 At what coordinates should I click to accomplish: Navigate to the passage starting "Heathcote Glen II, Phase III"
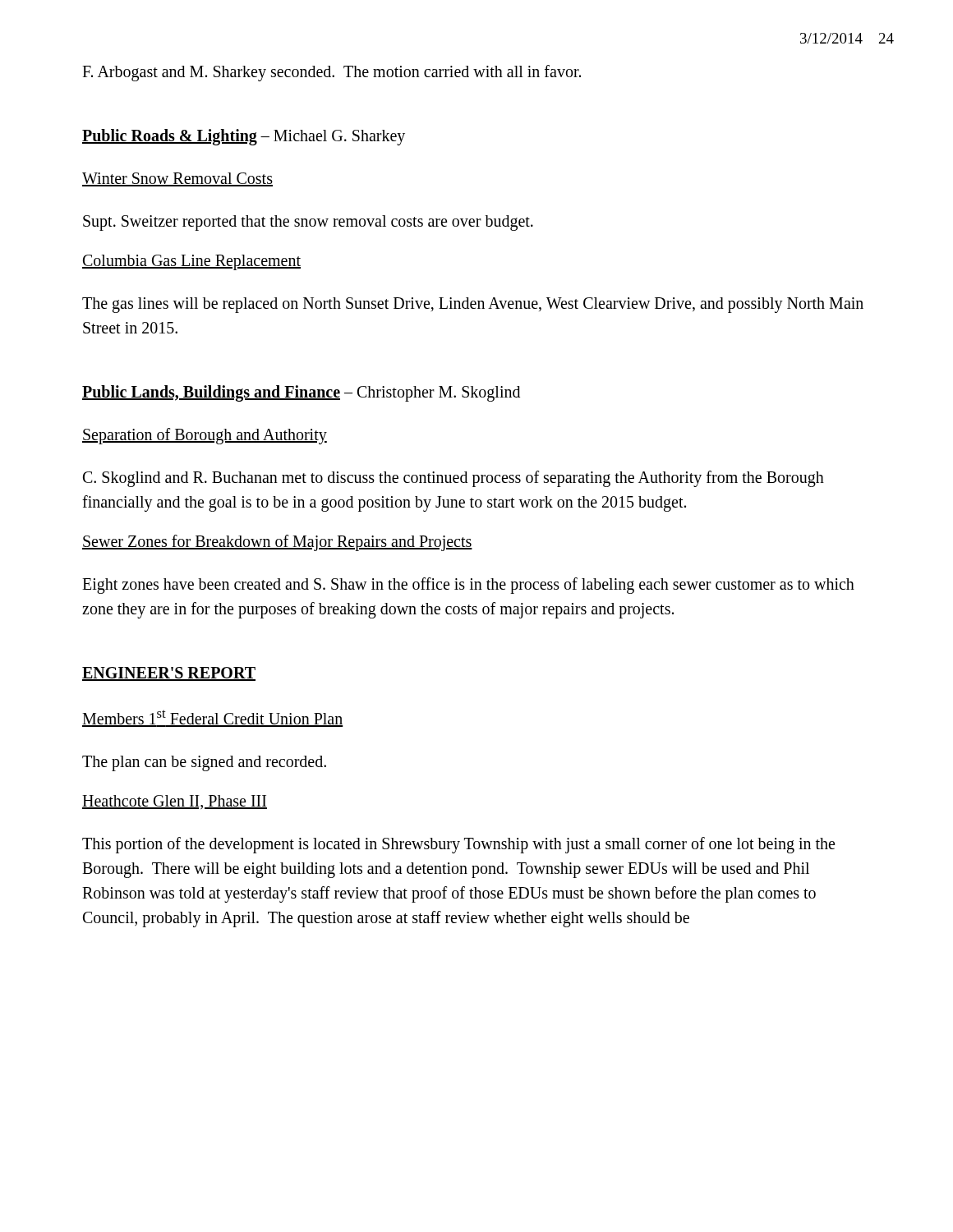(175, 800)
